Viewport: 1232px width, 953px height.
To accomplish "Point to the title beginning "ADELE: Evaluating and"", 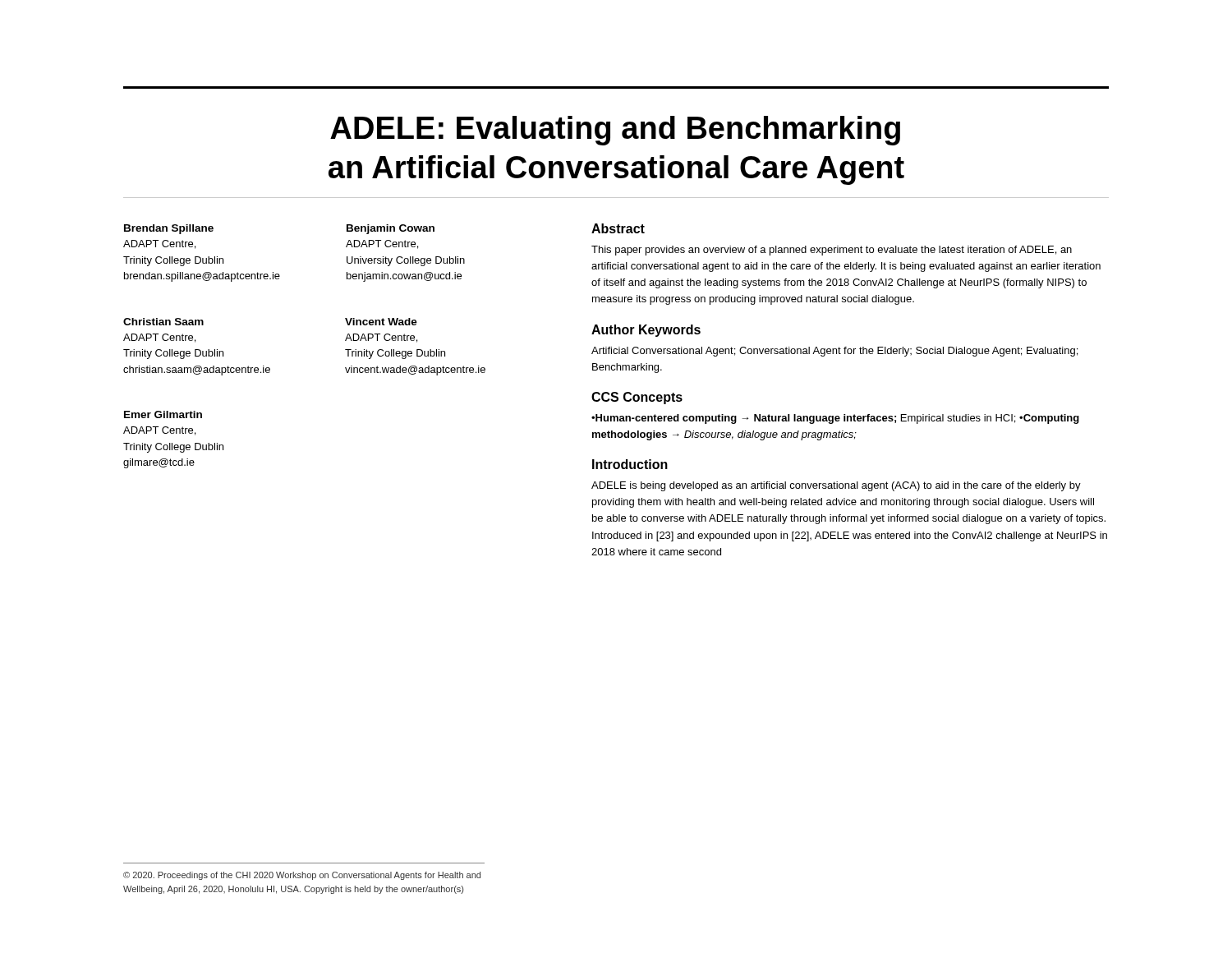I will [x=616, y=145].
